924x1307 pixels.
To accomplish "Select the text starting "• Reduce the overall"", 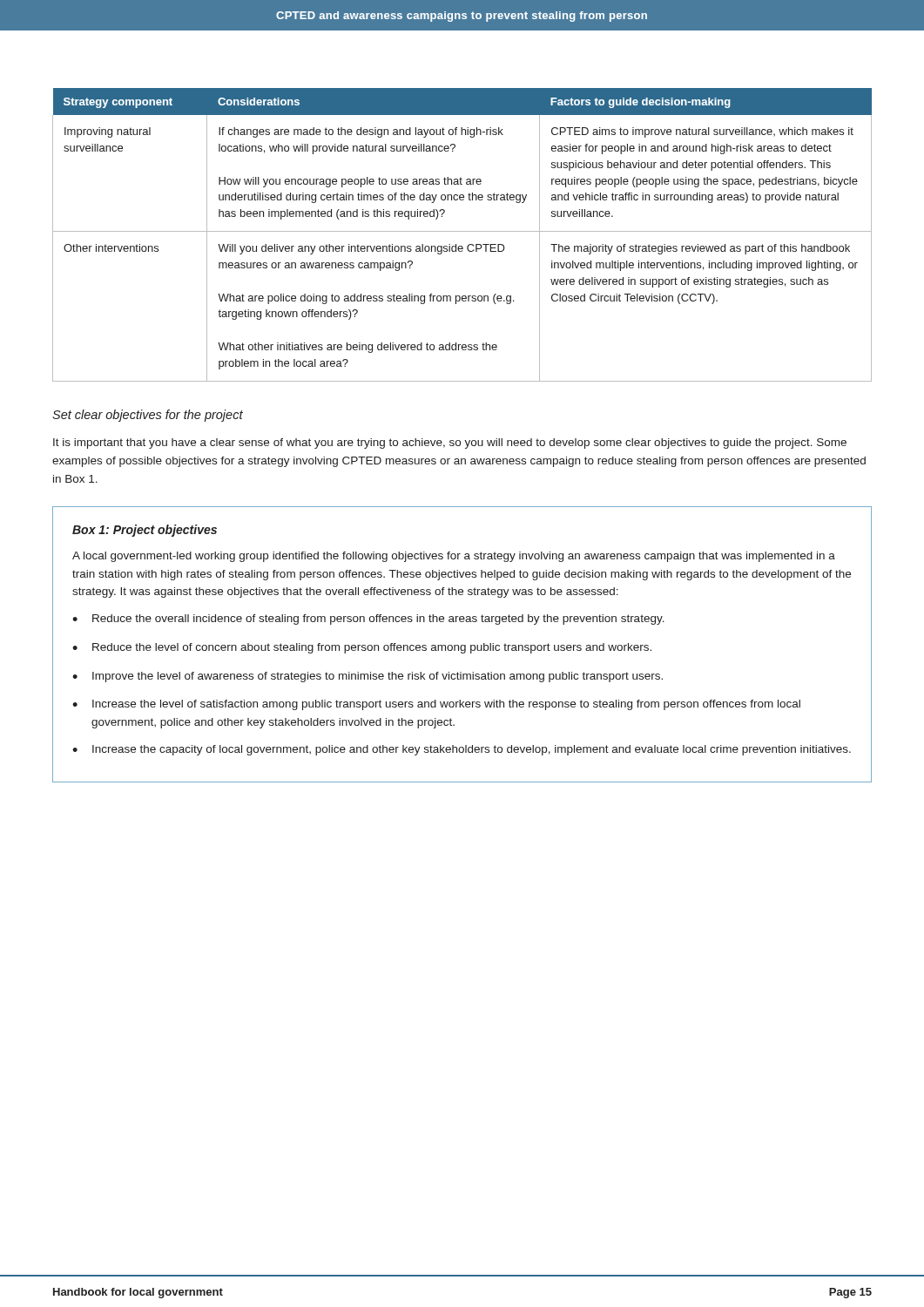I will [x=462, y=620].
